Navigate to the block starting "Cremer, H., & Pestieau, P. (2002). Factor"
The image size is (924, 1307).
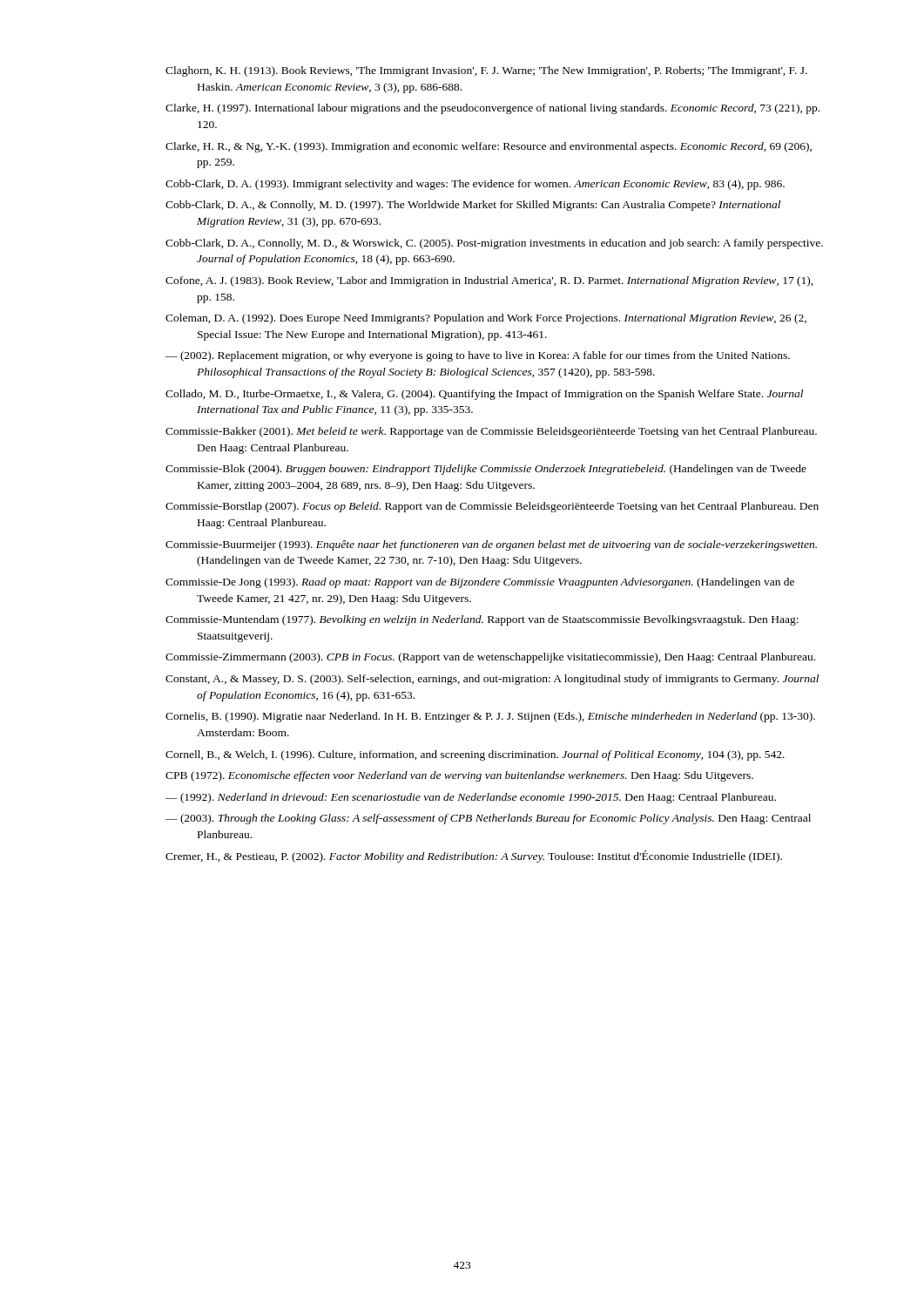[x=474, y=856]
